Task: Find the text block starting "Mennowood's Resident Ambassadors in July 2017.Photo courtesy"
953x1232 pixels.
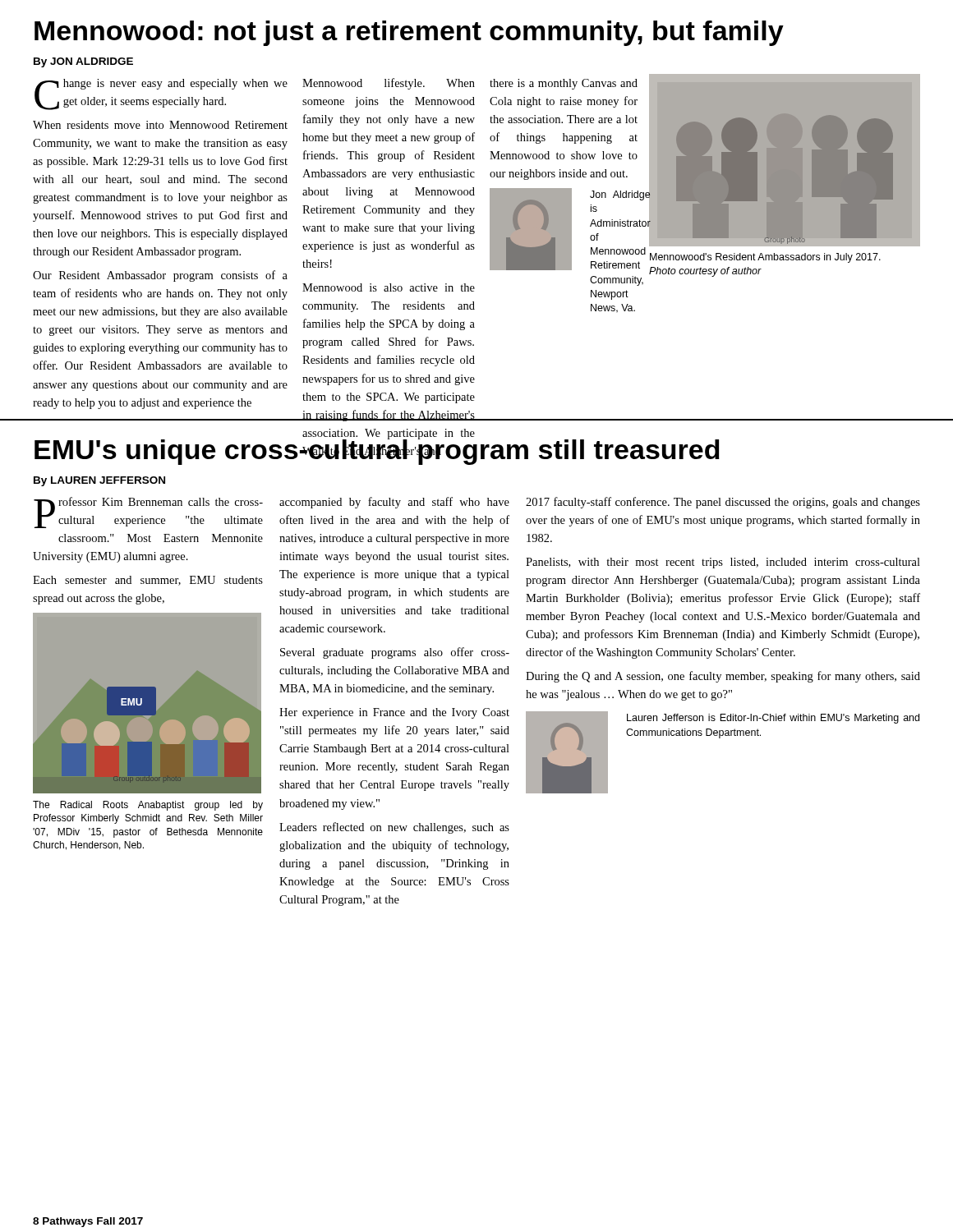Action: (765, 264)
